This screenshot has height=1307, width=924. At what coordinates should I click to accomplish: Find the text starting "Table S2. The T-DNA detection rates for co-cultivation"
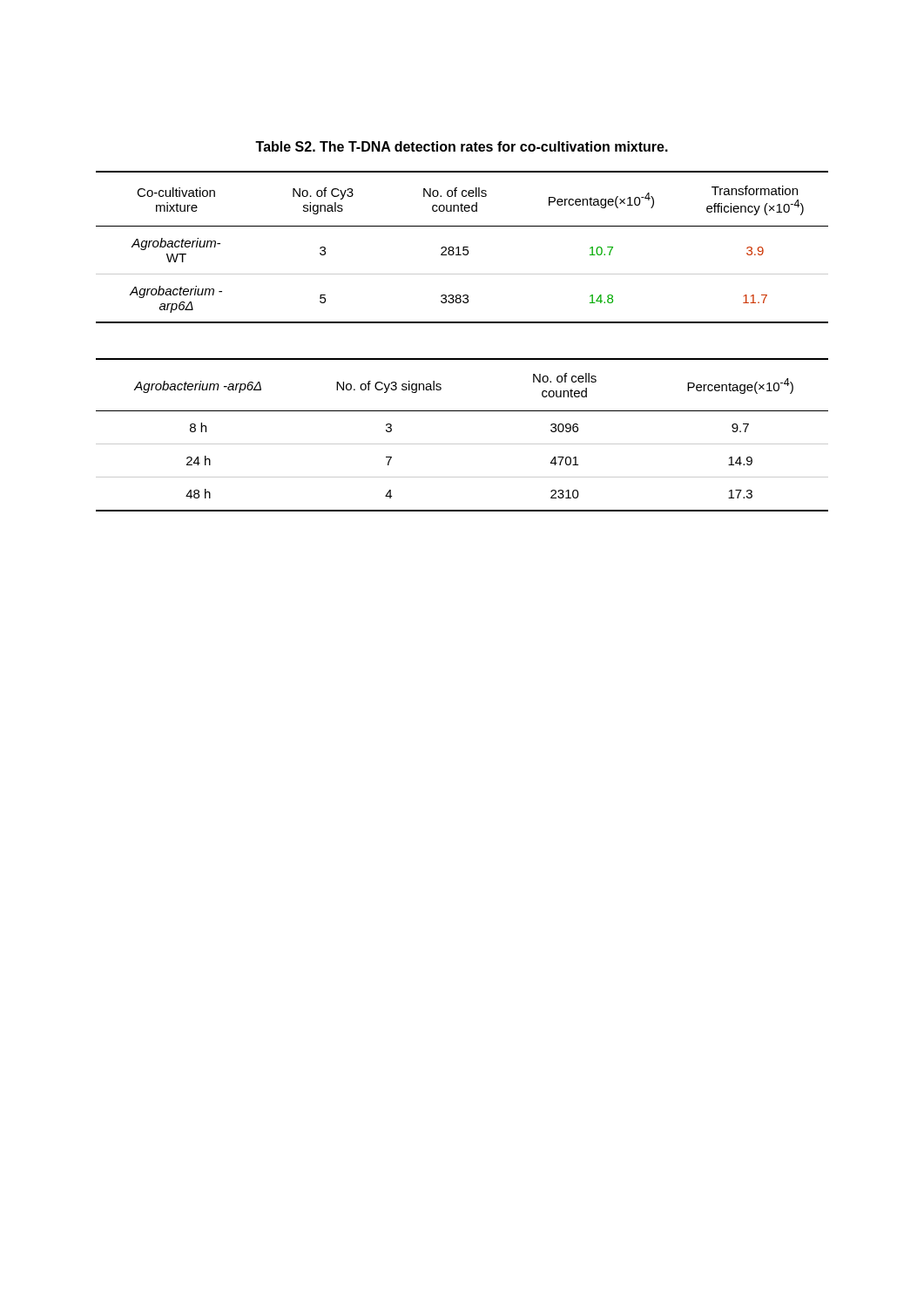click(x=462, y=147)
